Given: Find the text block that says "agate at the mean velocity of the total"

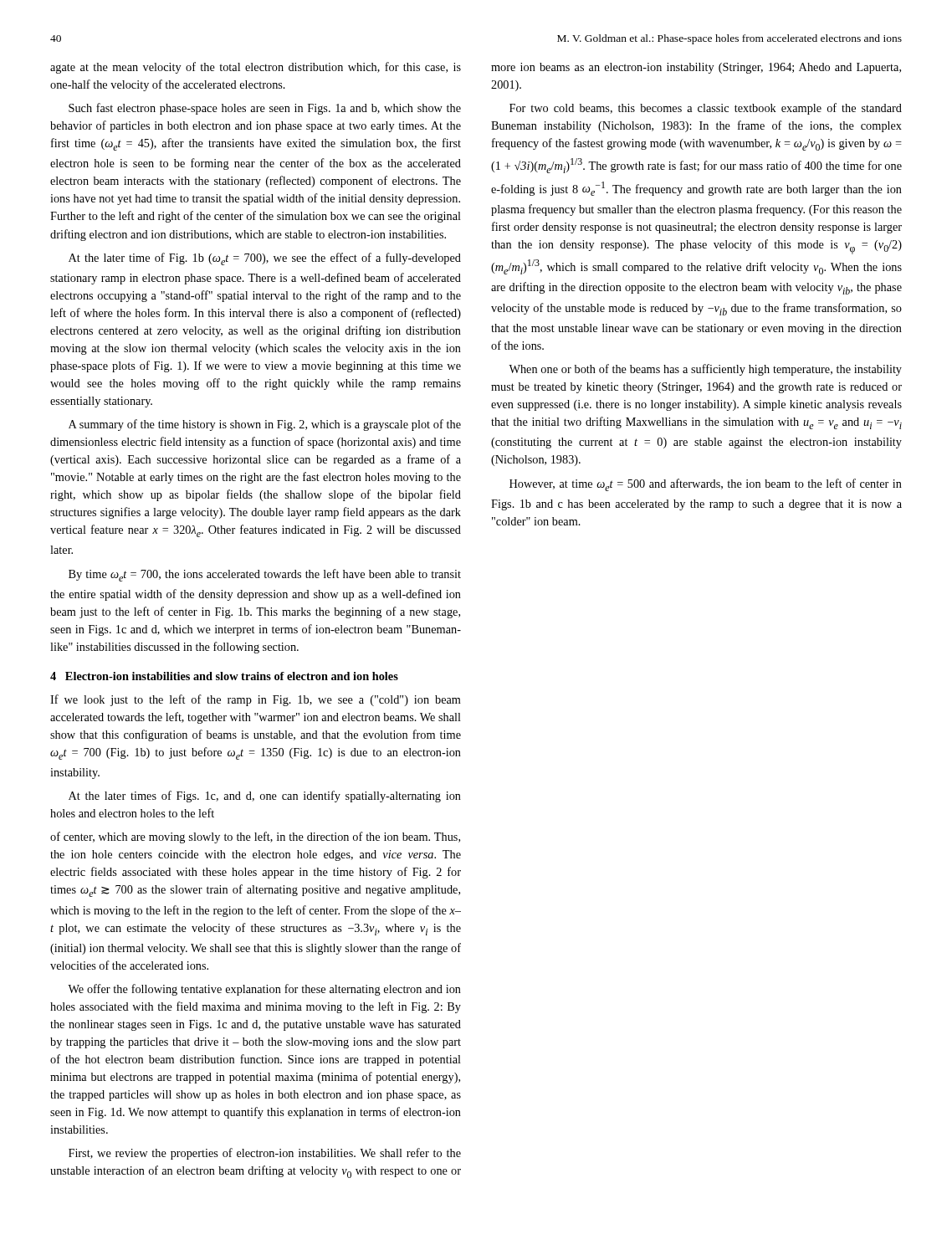Looking at the screenshot, I should (x=256, y=357).
